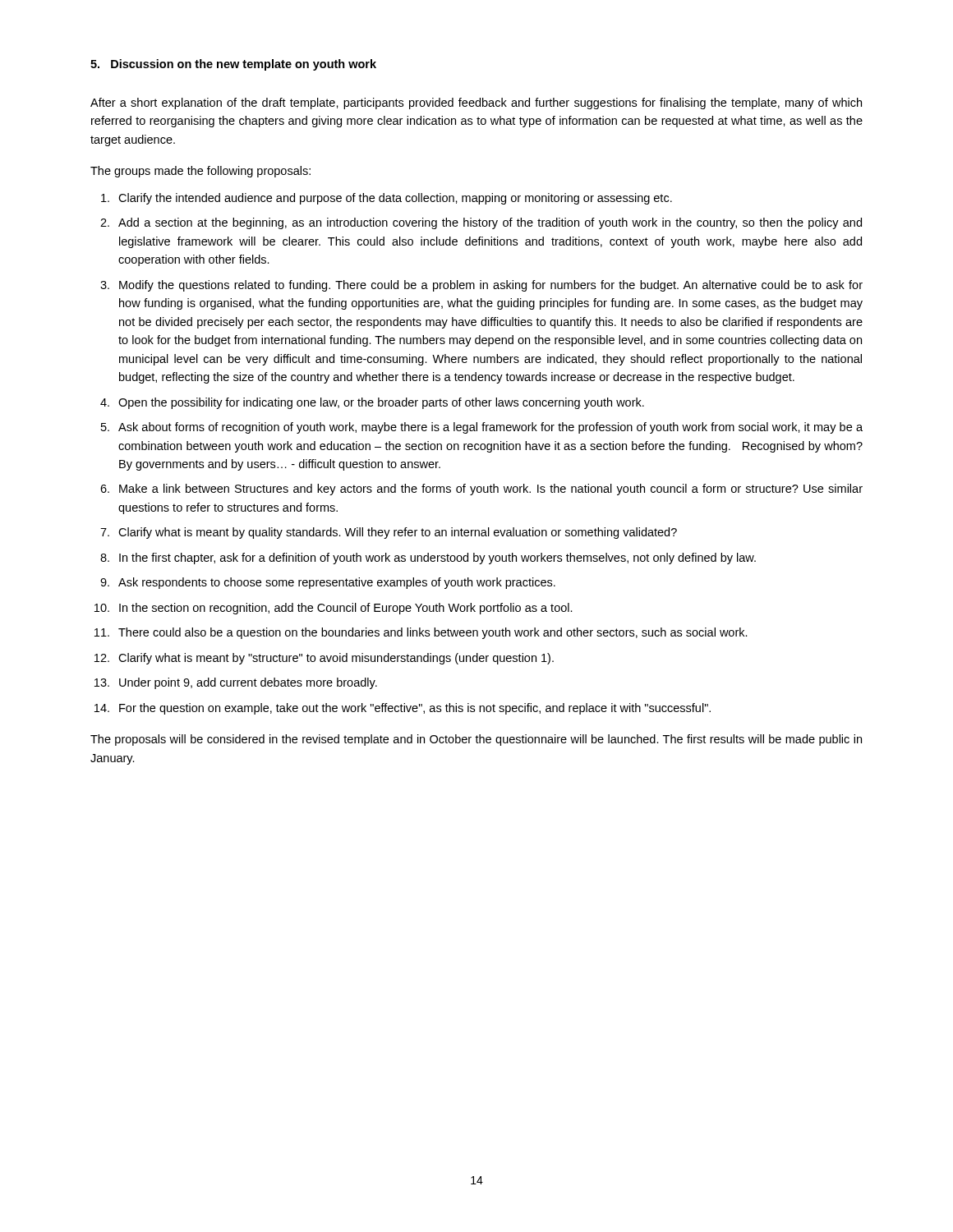Find the region starting "Ask respondents to choose"
Viewport: 953px width, 1232px height.
(x=337, y=583)
